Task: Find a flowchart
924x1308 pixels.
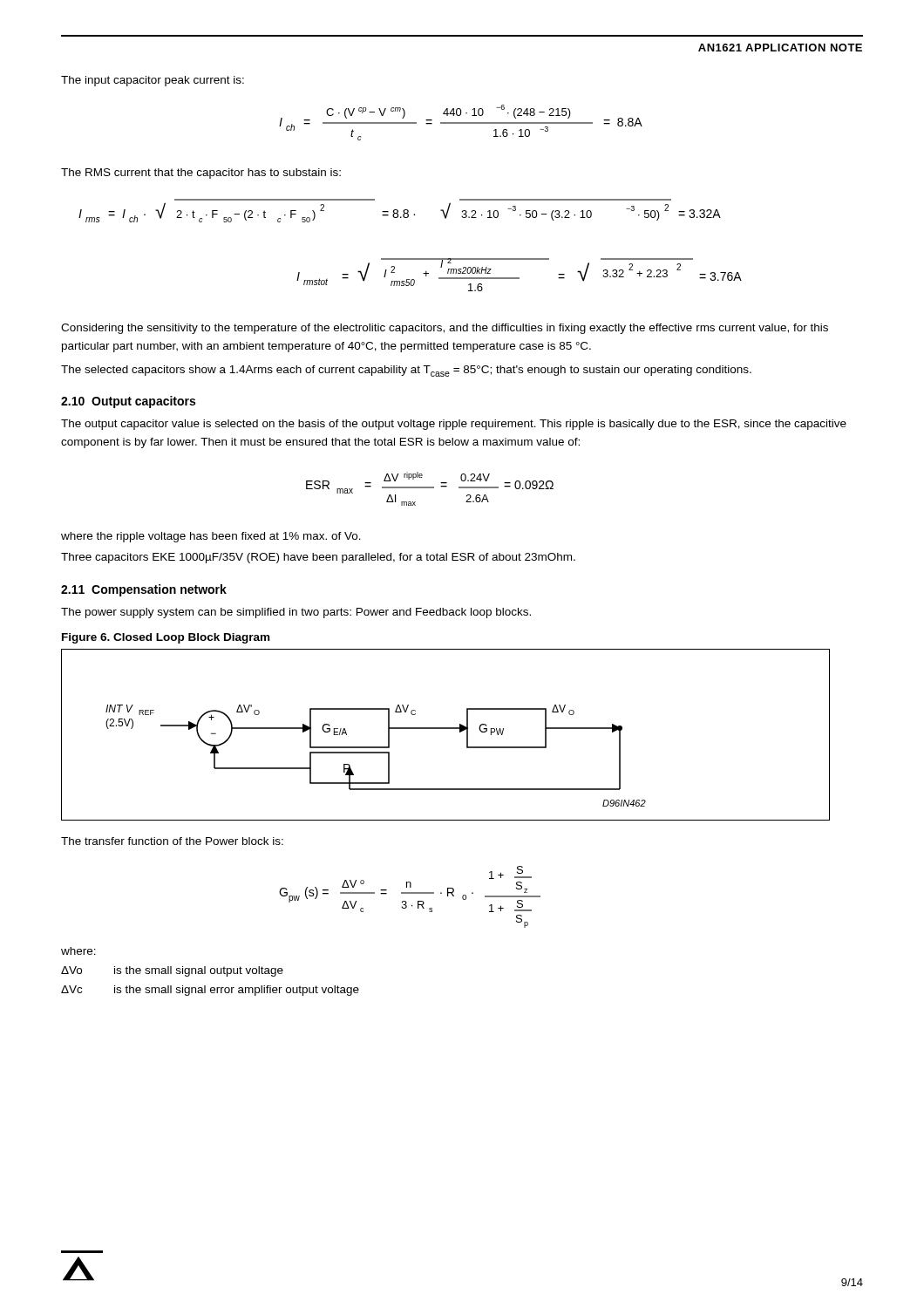Action: coord(445,735)
